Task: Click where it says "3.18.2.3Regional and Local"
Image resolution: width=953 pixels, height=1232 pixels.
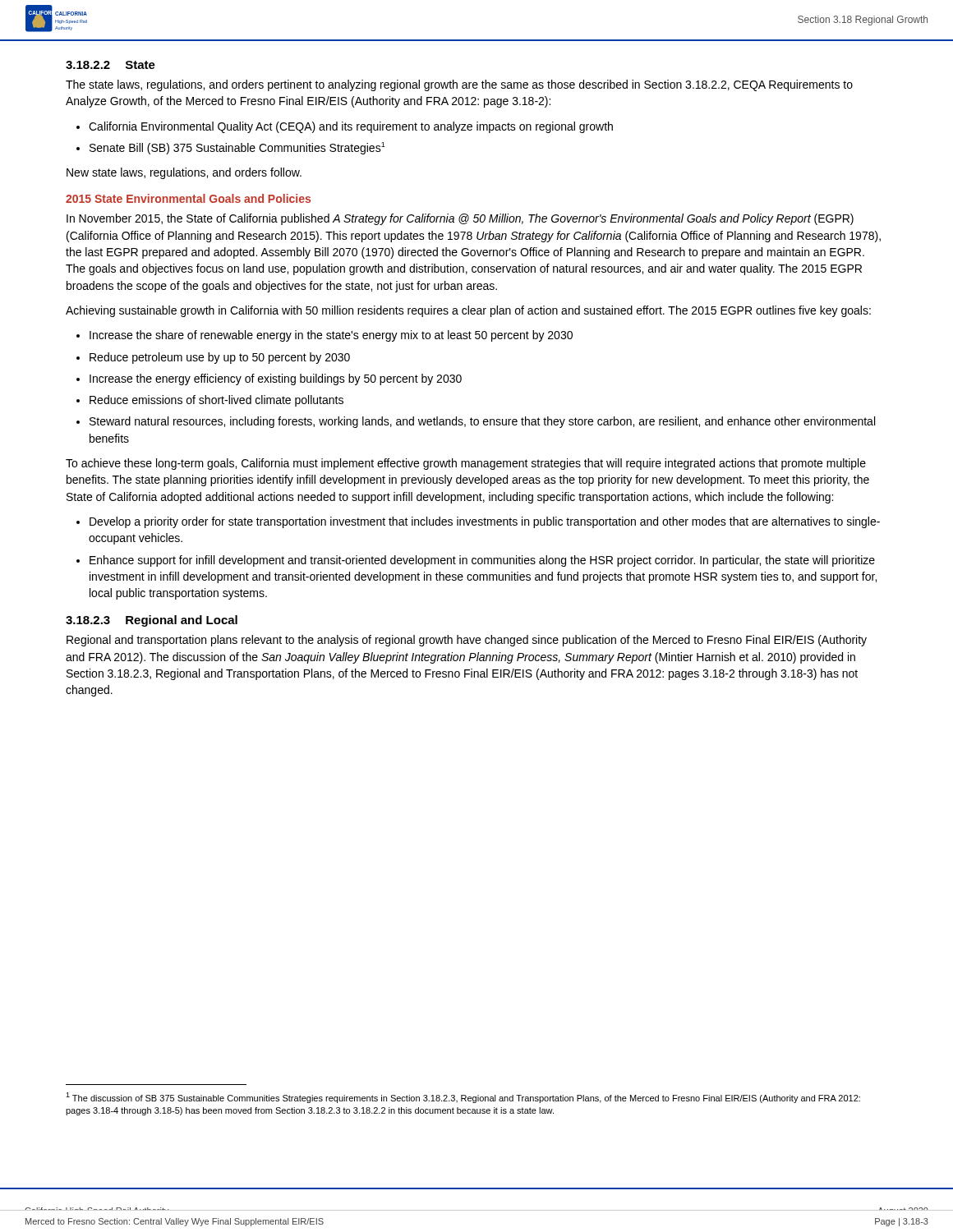Action: tap(152, 620)
